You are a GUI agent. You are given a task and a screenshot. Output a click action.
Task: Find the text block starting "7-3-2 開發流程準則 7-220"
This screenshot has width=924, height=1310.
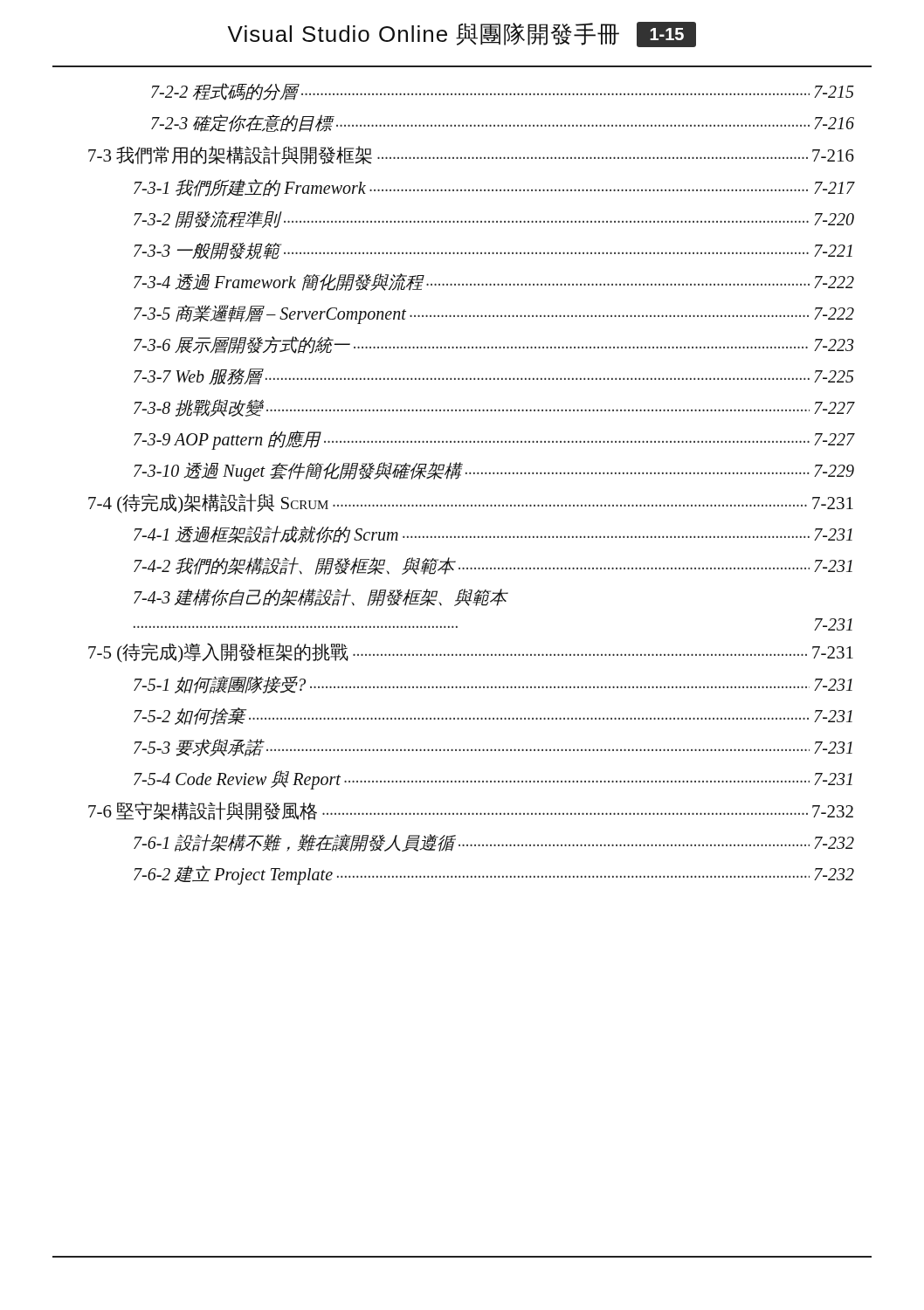coord(493,219)
